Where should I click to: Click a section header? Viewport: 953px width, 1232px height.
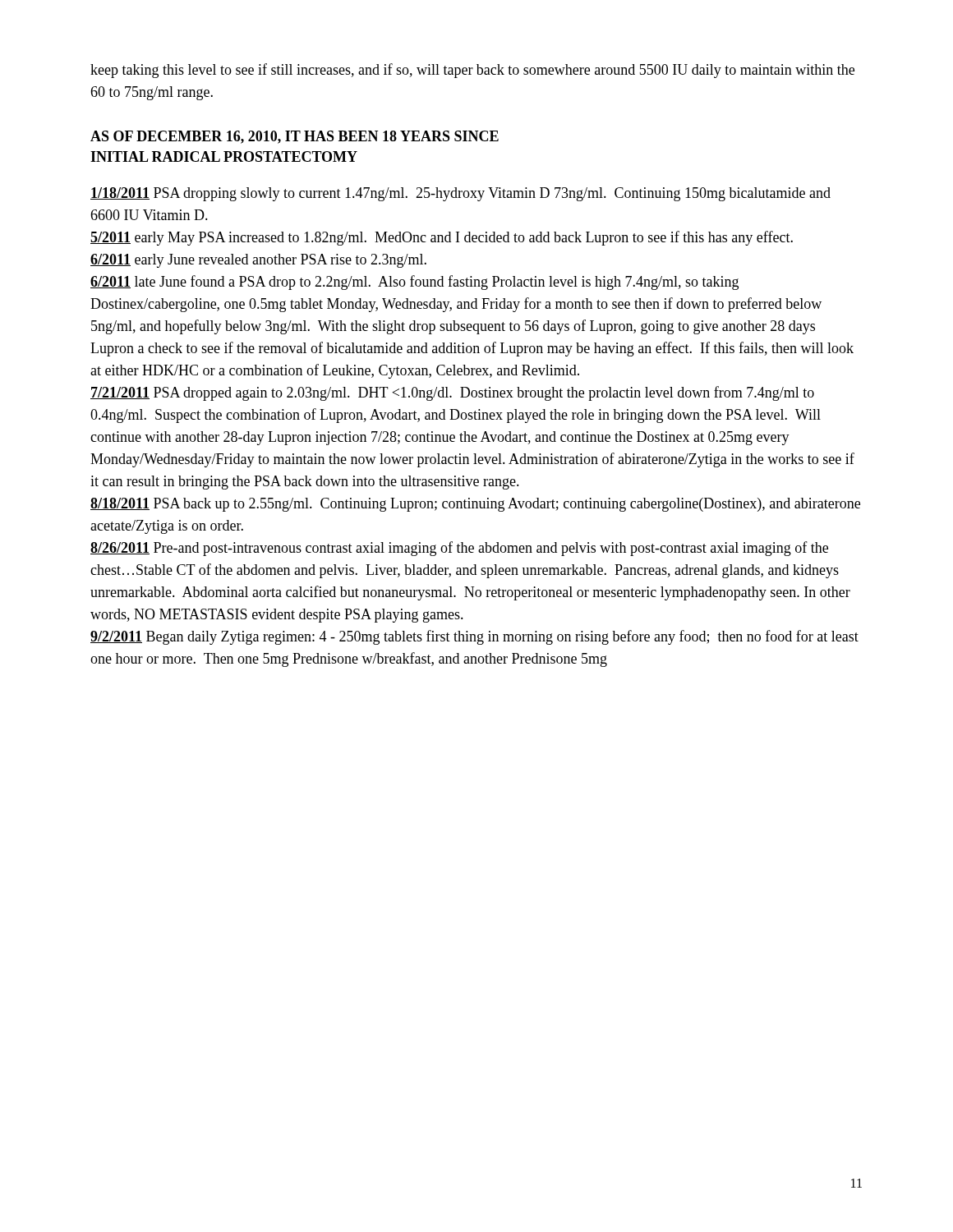click(295, 147)
